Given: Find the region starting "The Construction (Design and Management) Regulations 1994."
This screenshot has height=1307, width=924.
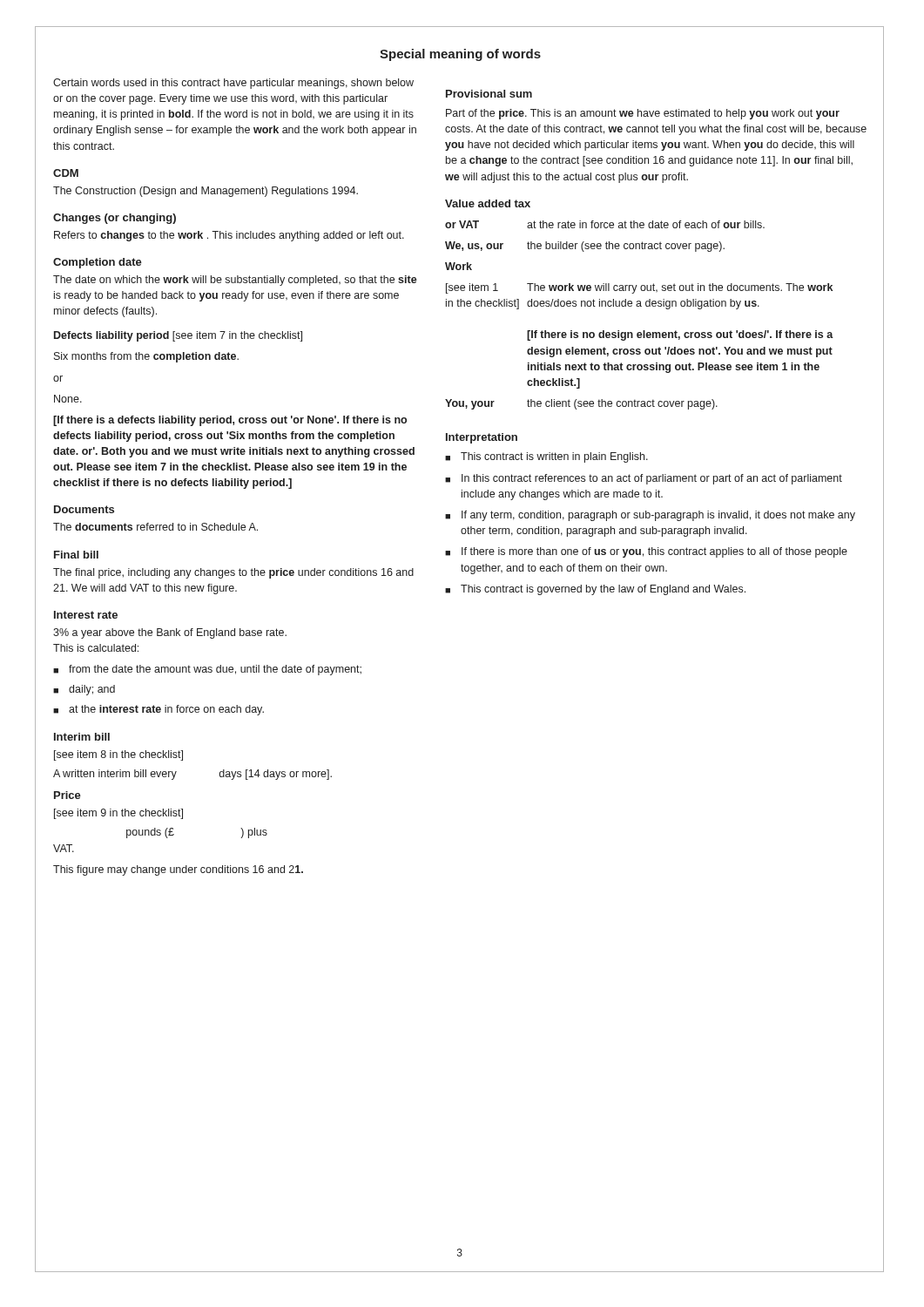Looking at the screenshot, I should coord(206,190).
